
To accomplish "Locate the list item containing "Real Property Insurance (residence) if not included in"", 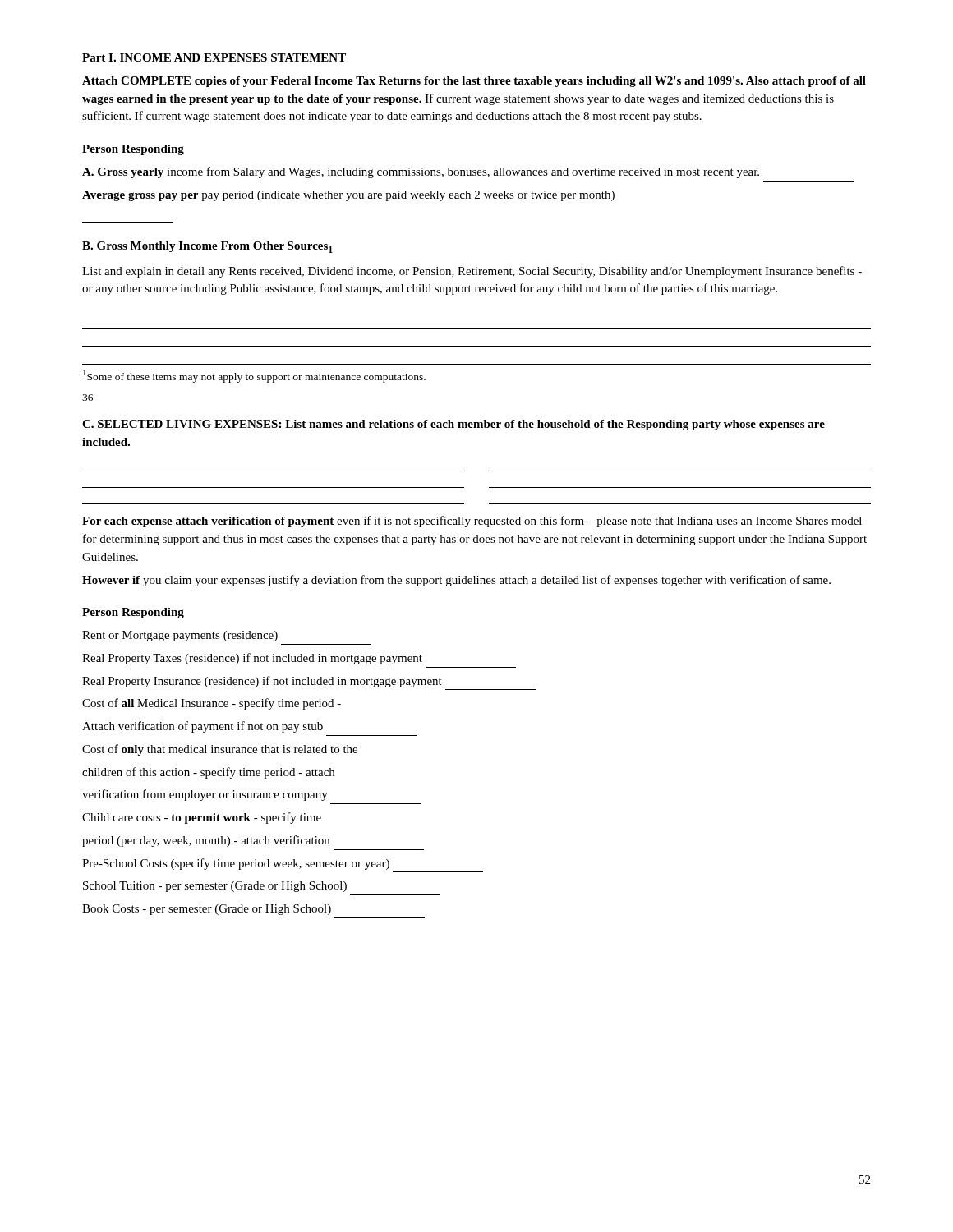I will click(476, 681).
